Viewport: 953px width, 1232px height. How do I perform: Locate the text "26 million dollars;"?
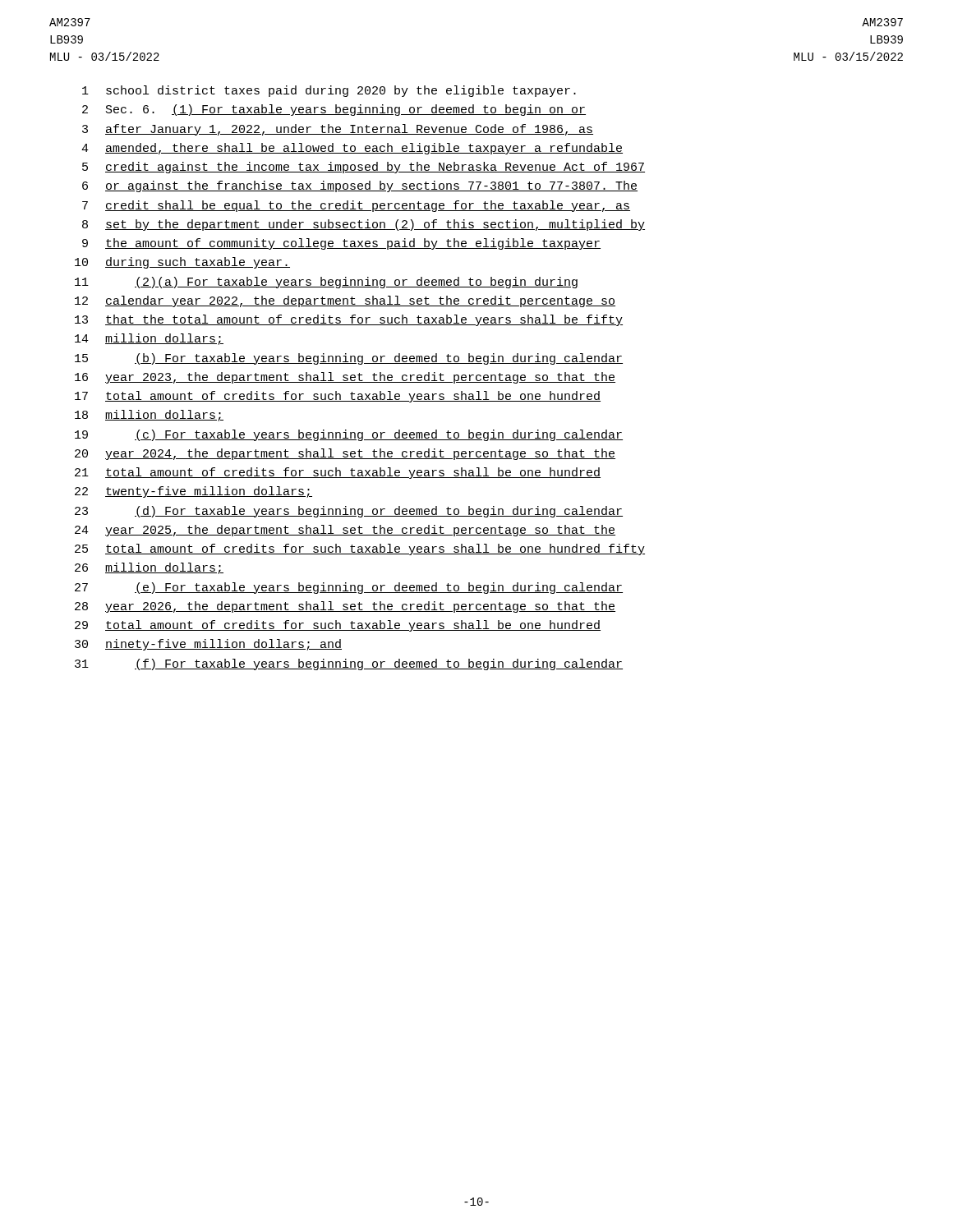(x=149, y=568)
